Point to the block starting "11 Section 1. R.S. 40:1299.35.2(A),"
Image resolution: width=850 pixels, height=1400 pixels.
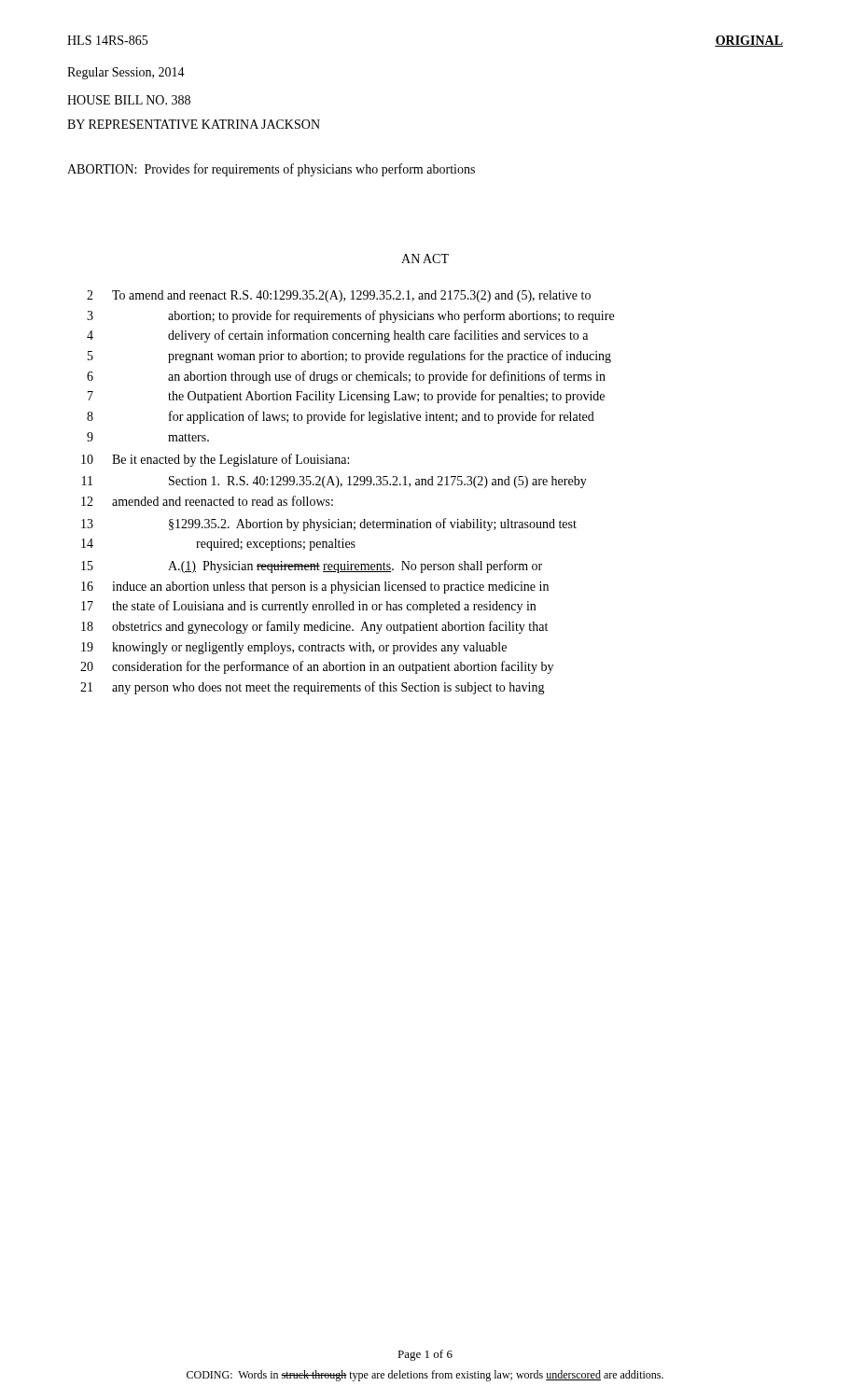point(425,482)
